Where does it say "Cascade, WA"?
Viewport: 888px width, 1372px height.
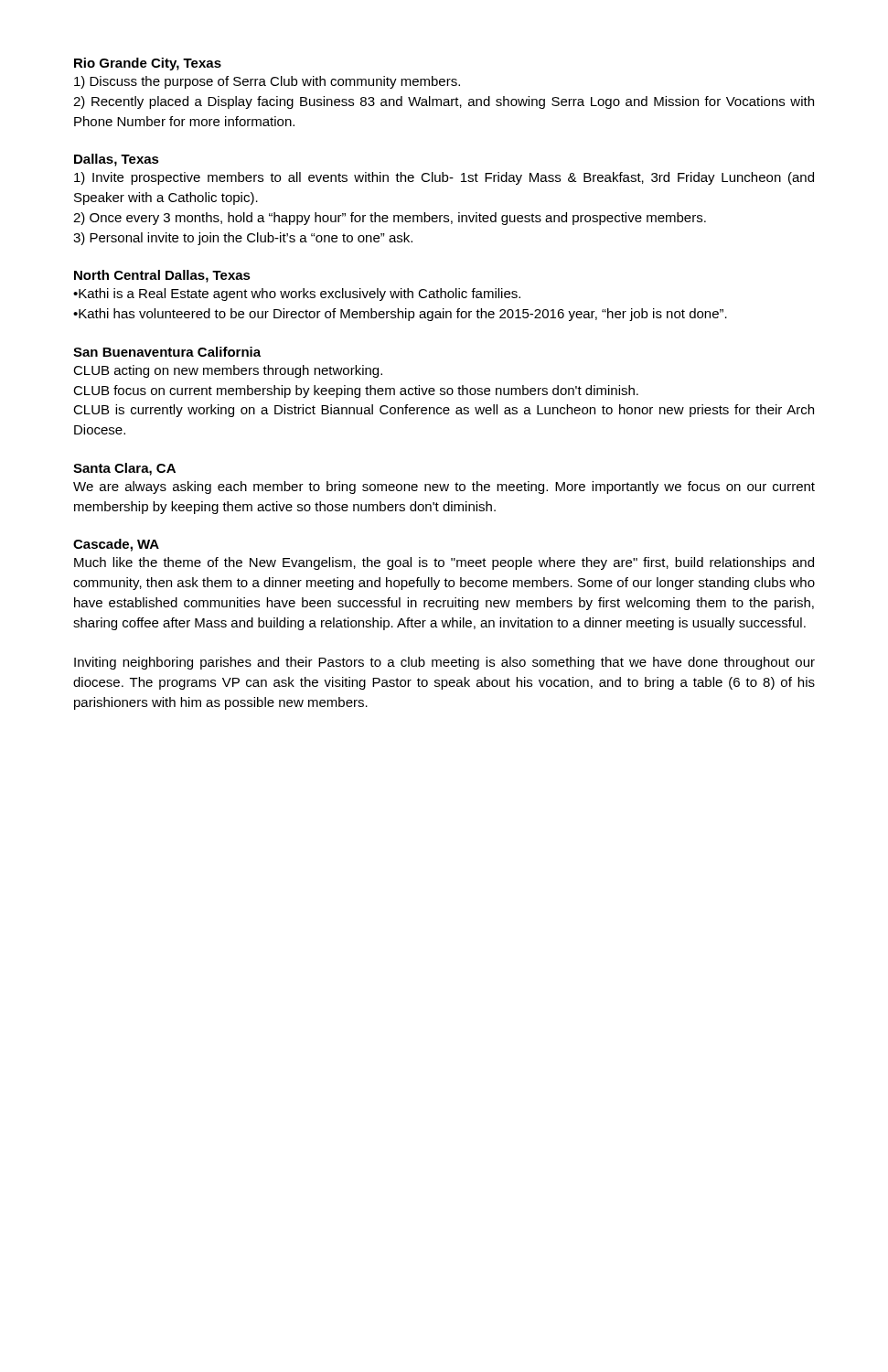pos(116,544)
